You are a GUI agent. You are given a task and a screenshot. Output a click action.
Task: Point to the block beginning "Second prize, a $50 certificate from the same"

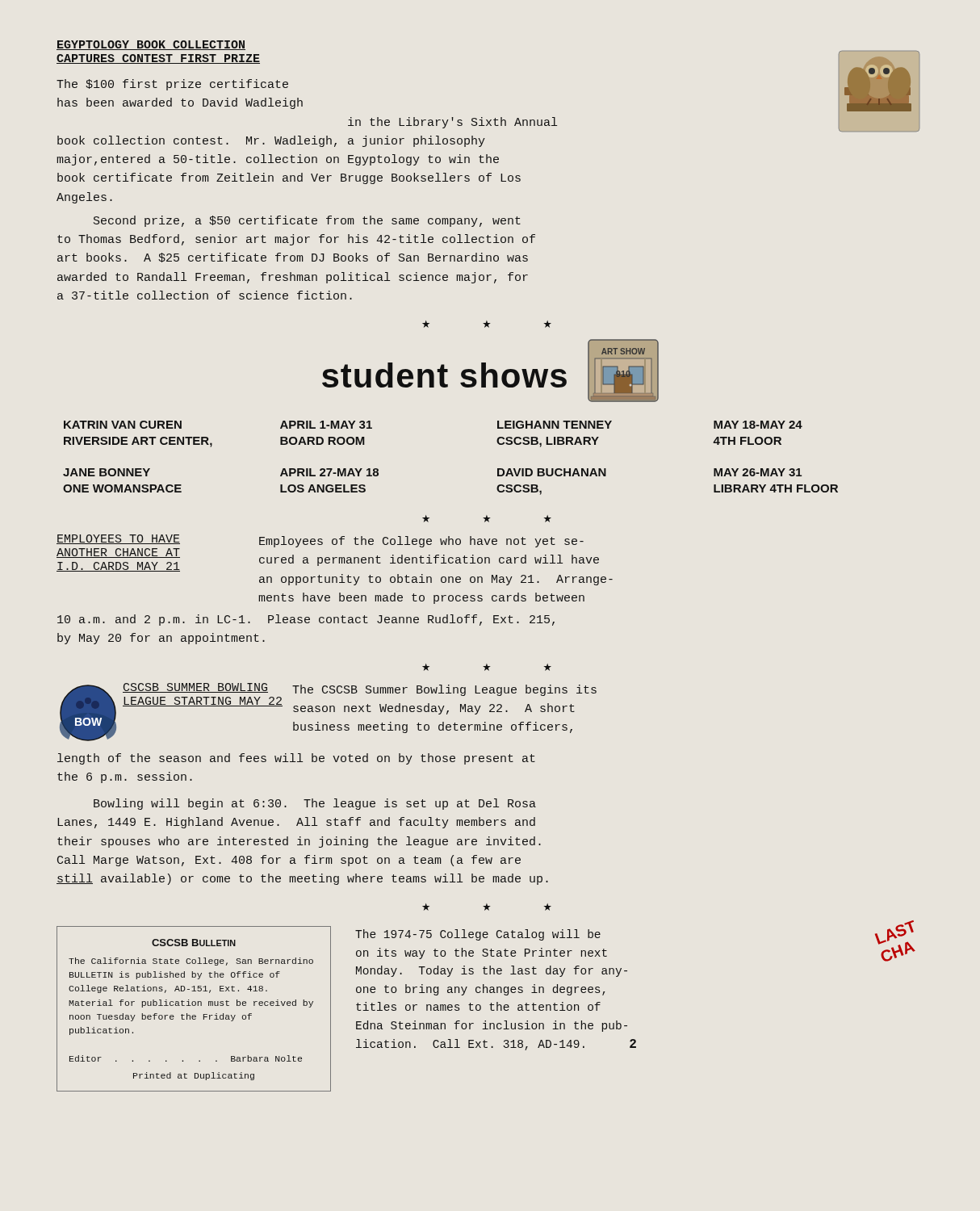(x=296, y=259)
